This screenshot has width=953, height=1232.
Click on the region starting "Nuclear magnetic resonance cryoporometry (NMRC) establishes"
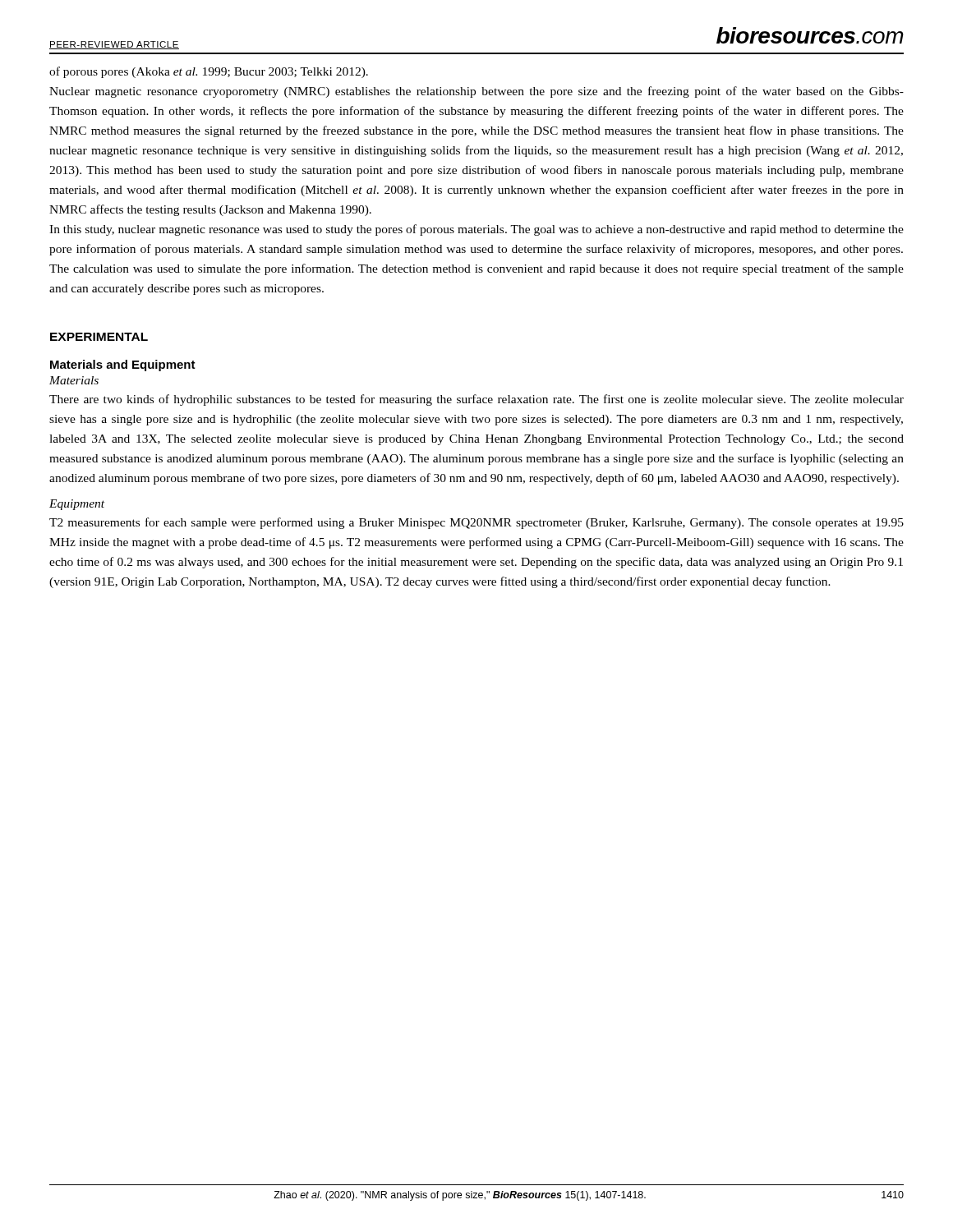pyautogui.click(x=476, y=150)
